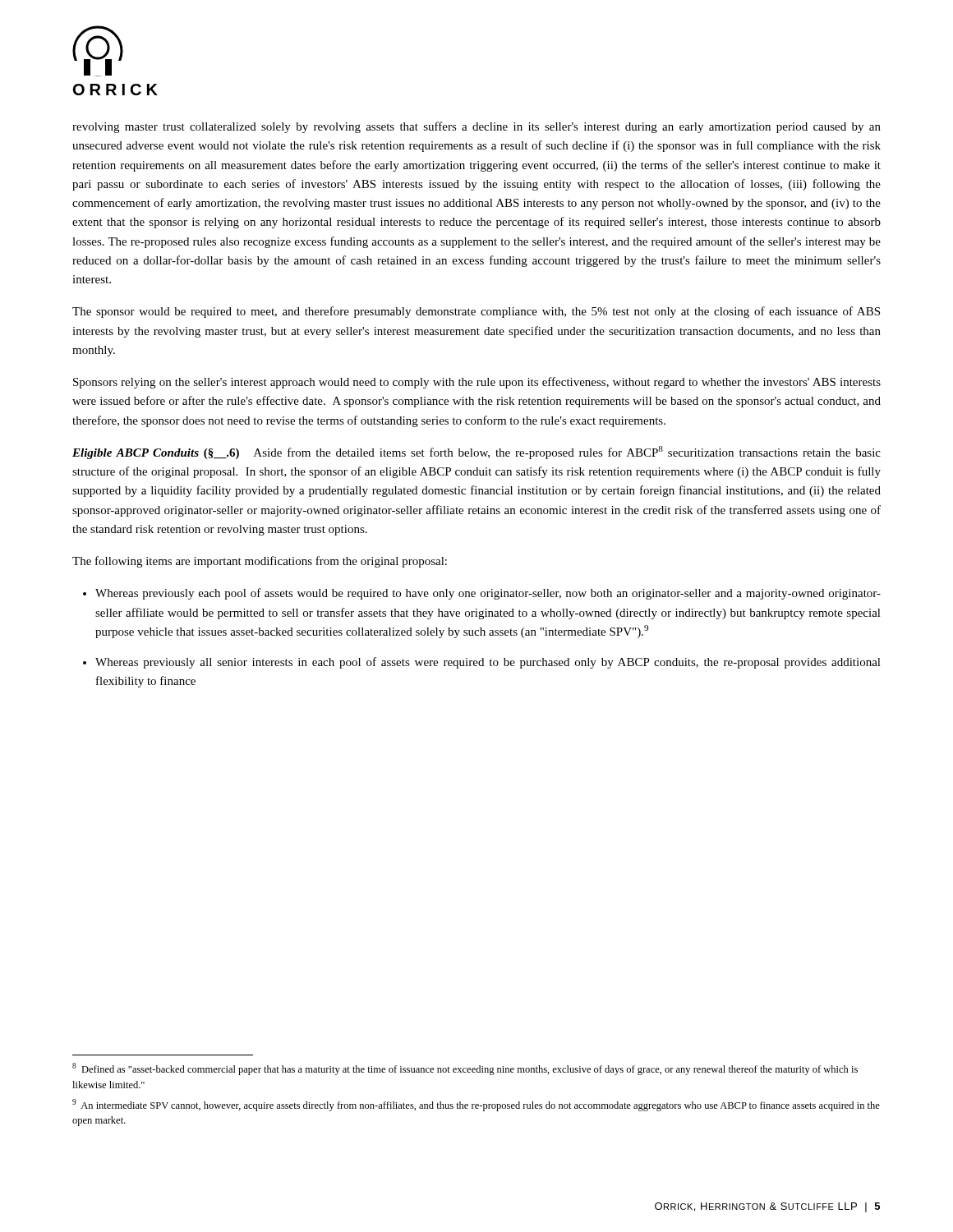
Task: Click the passage that begins "Whereas previously all senior interests in"
Action: pos(488,672)
